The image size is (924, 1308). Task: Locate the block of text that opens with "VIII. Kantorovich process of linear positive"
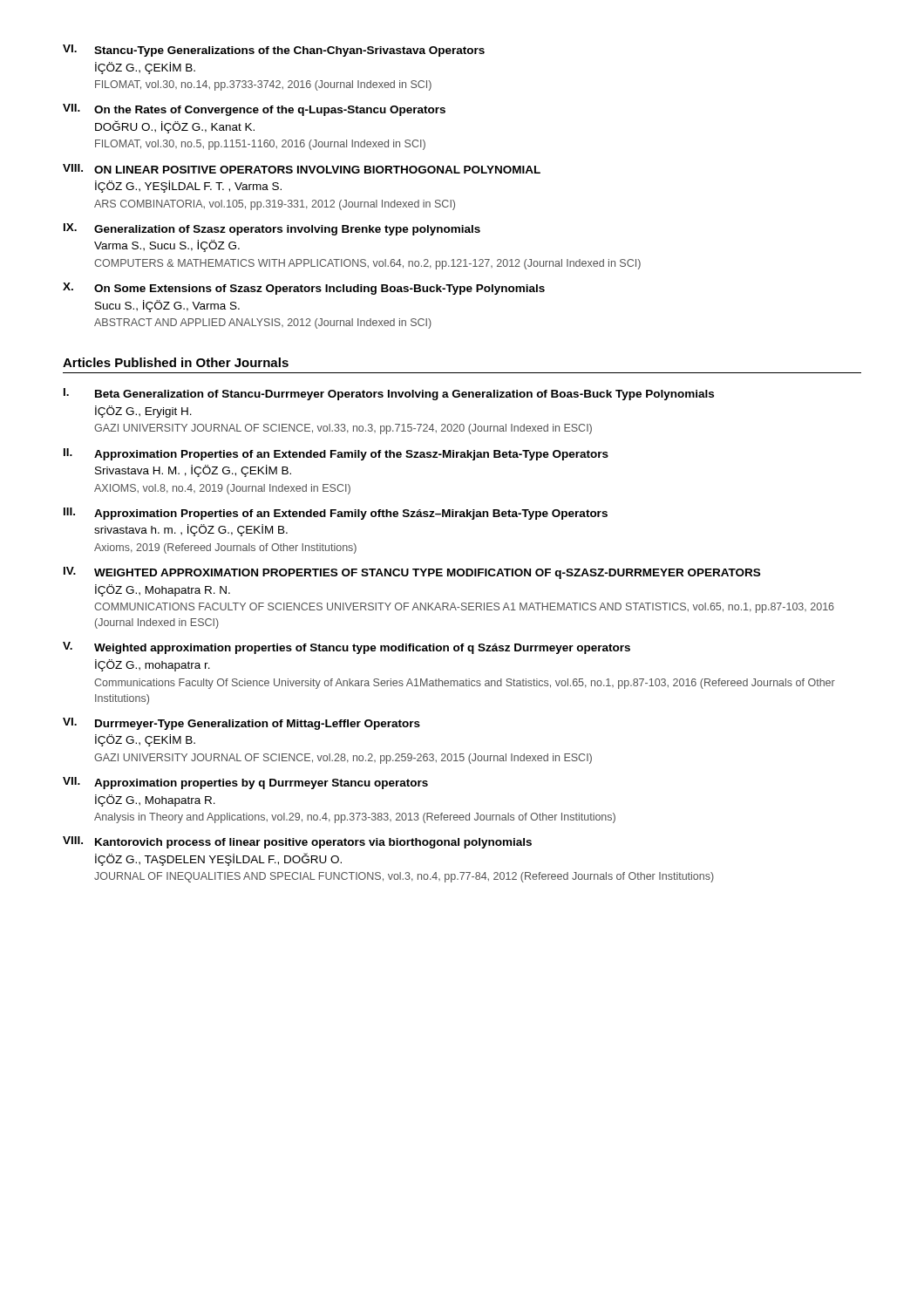[x=462, y=859]
